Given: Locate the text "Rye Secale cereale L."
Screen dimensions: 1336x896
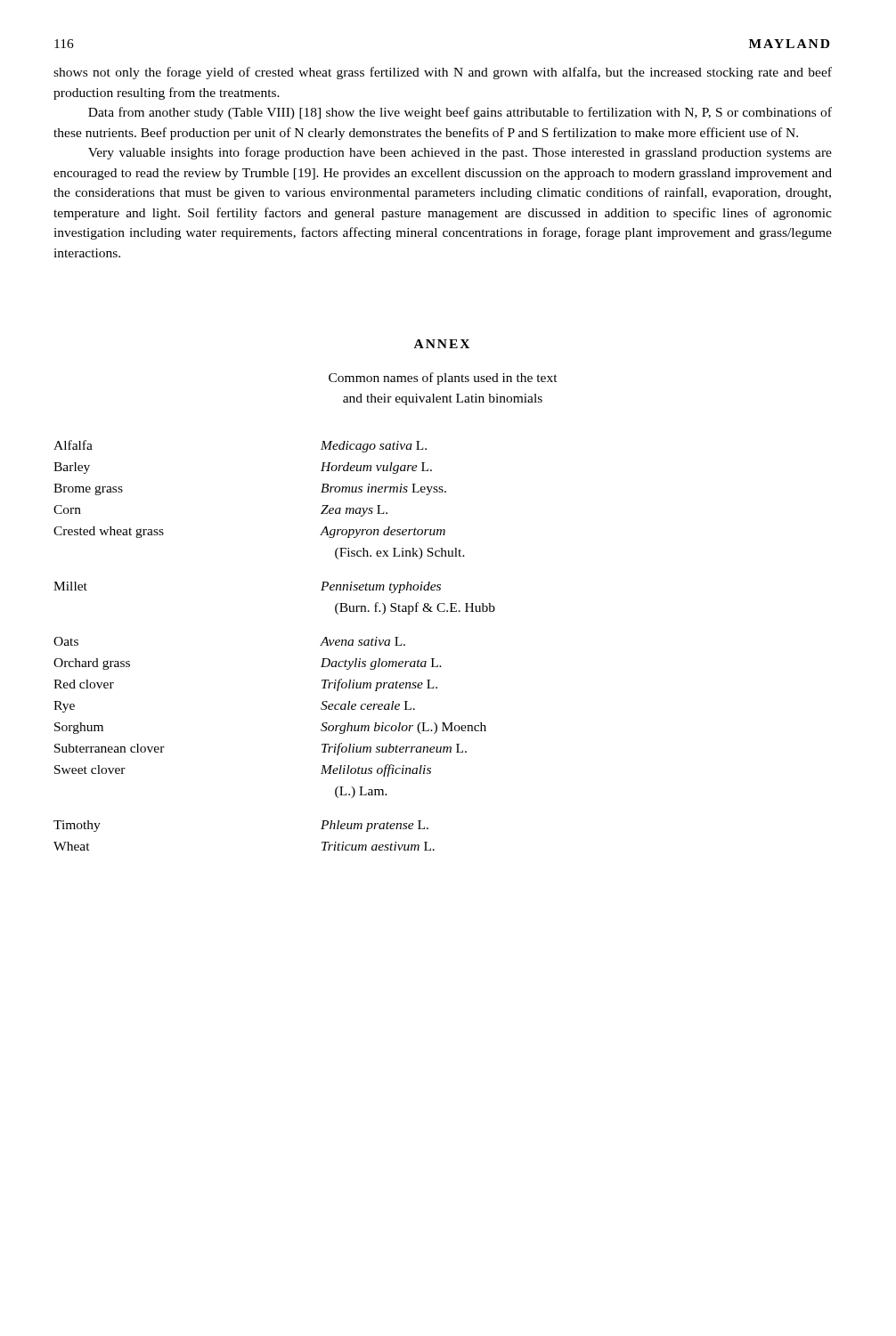Looking at the screenshot, I should coord(60,708).
